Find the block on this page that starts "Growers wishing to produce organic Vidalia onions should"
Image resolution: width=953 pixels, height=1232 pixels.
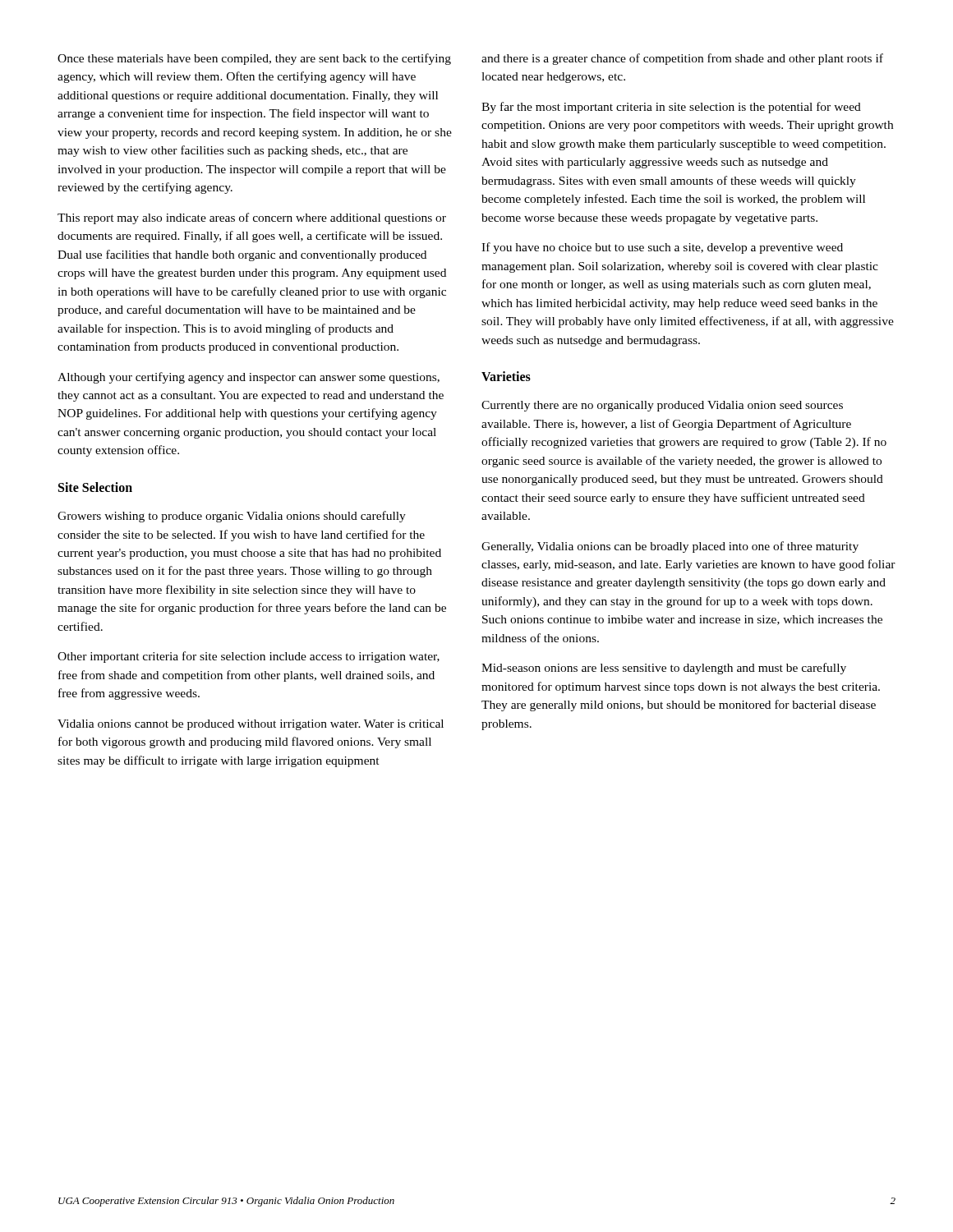[255, 571]
